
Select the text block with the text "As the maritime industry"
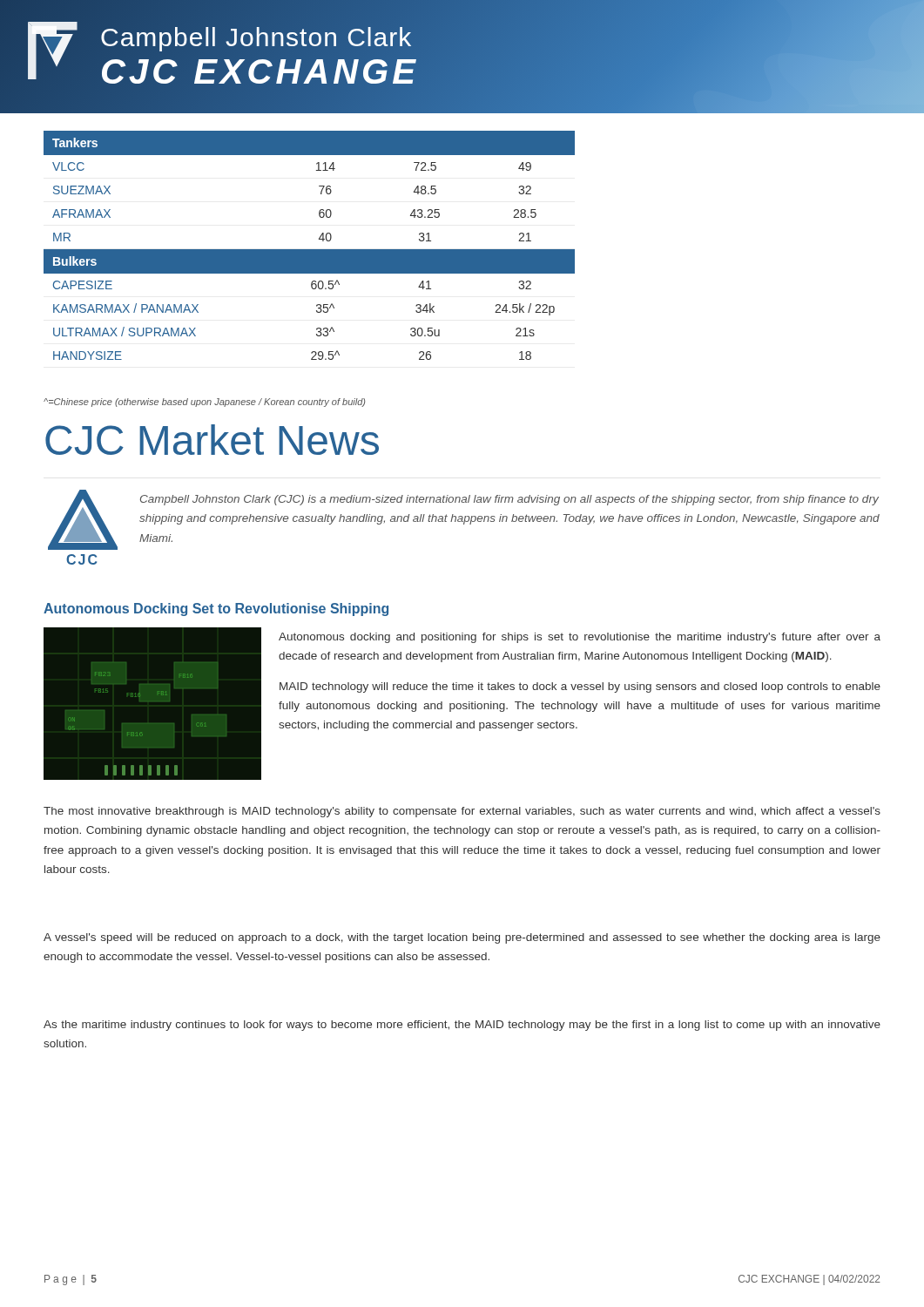pyautogui.click(x=462, y=1034)
